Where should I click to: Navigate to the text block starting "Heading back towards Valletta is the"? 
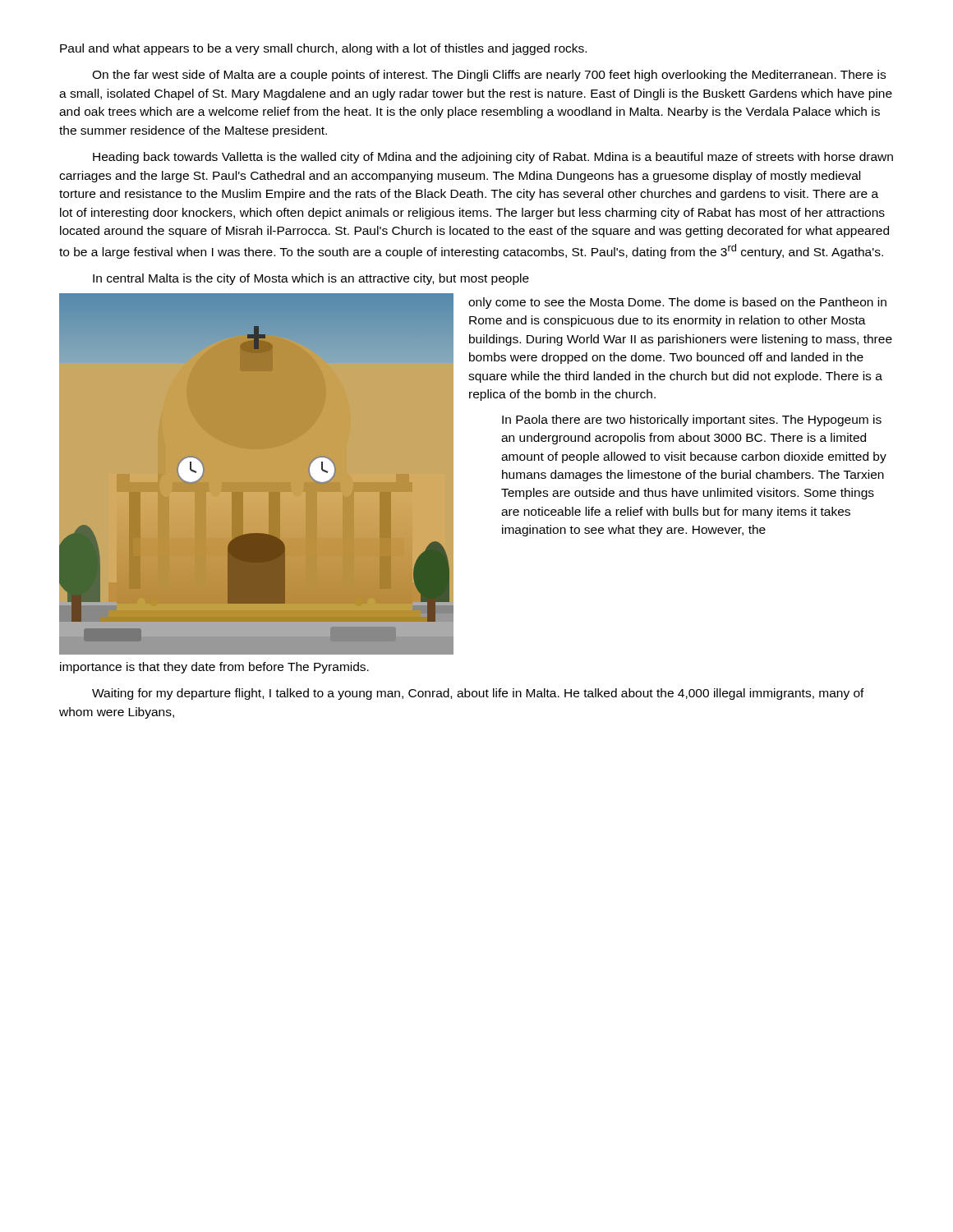click(x=476, y=205)
